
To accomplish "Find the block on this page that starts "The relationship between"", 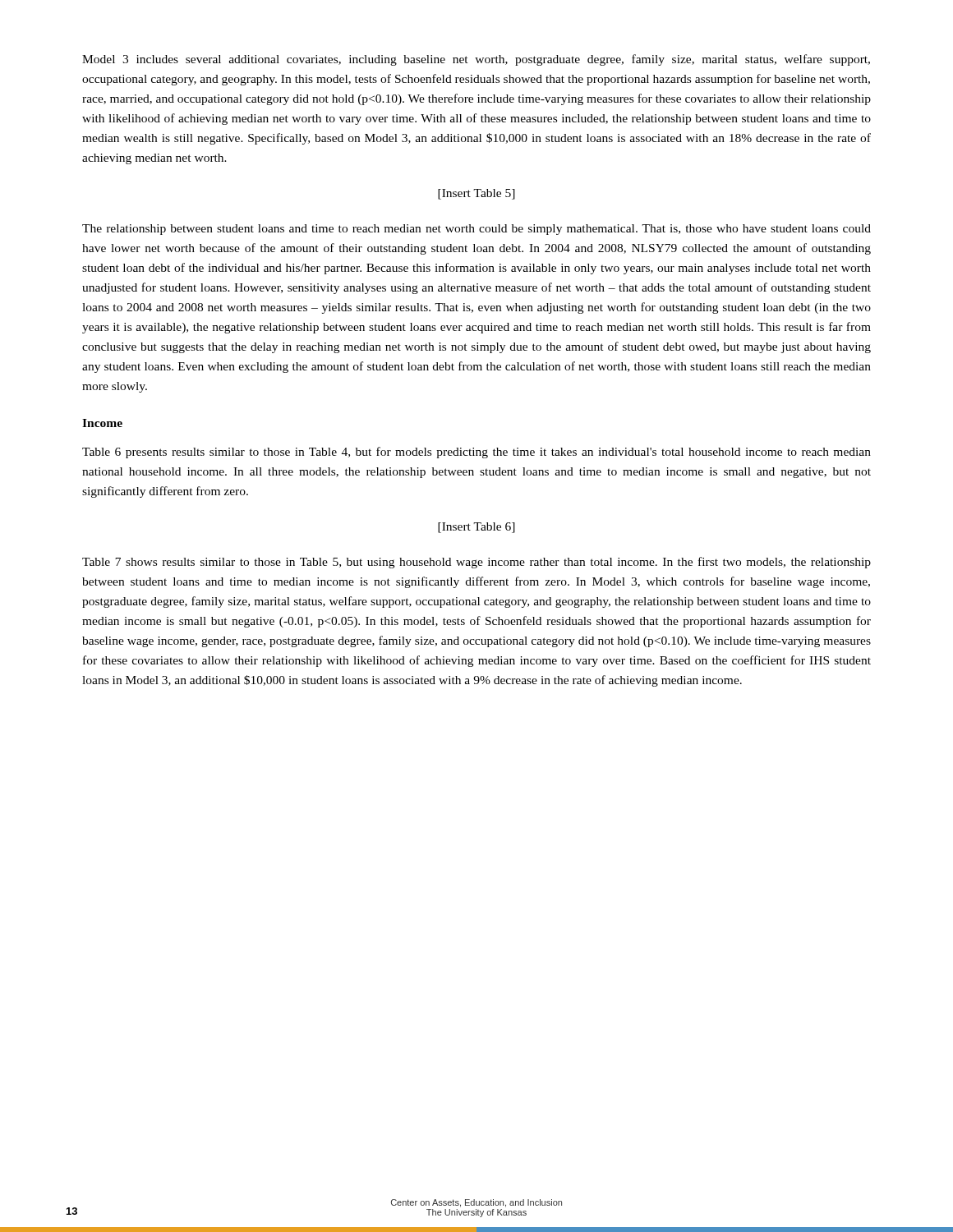I will coord(476,307).
